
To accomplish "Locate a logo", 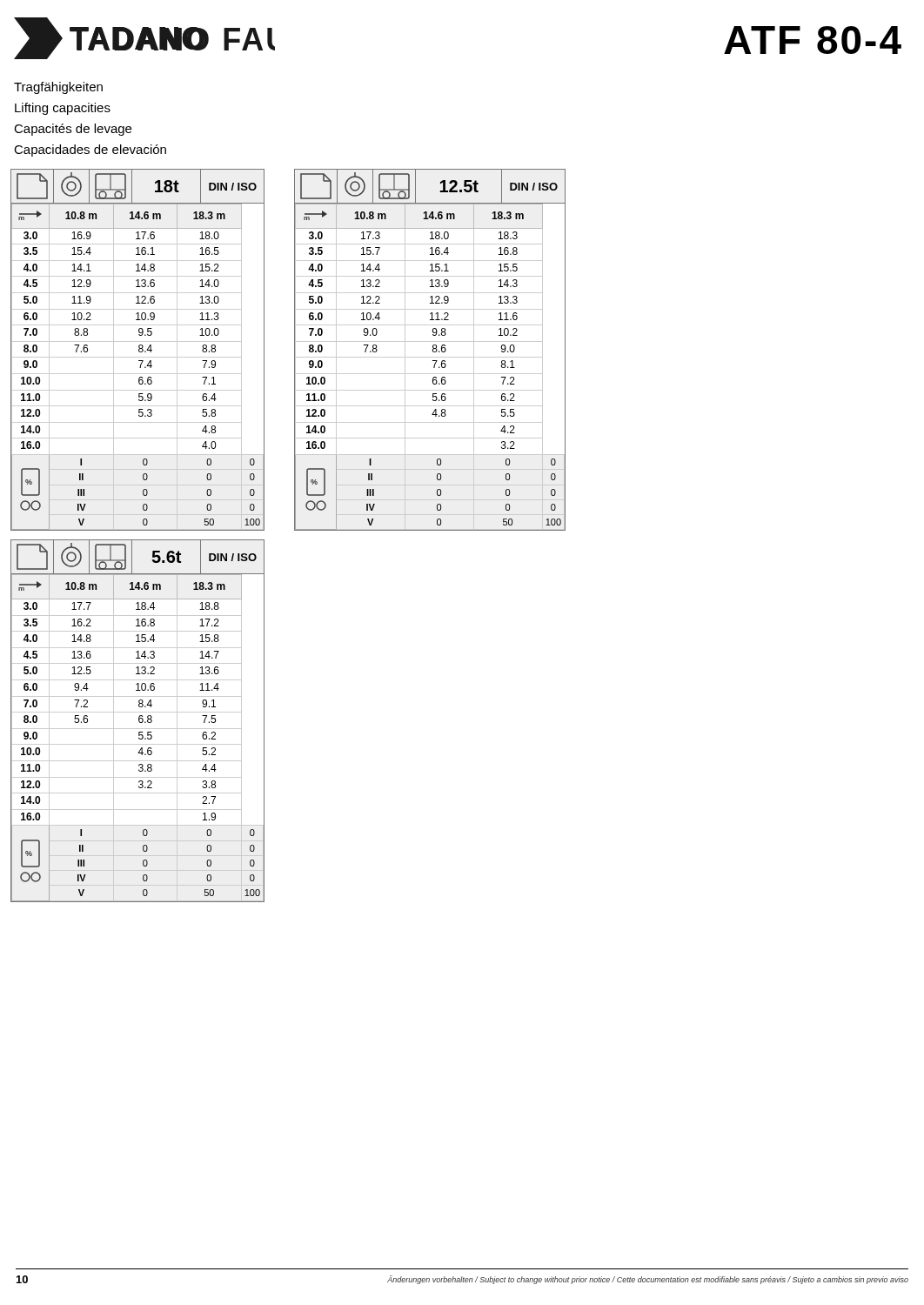I will click(144, 40).
